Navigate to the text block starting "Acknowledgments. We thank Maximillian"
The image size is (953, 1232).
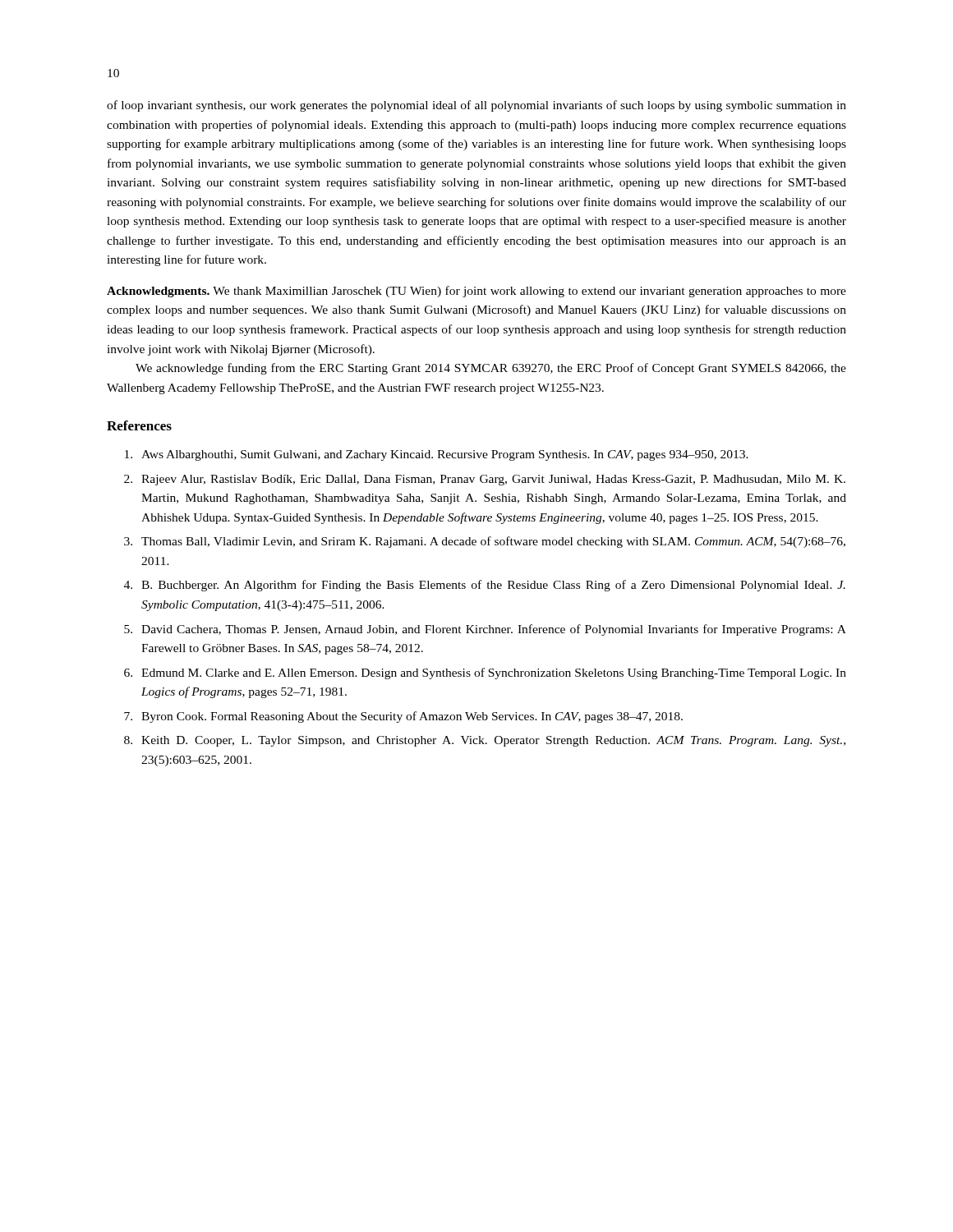coord(476,339)
